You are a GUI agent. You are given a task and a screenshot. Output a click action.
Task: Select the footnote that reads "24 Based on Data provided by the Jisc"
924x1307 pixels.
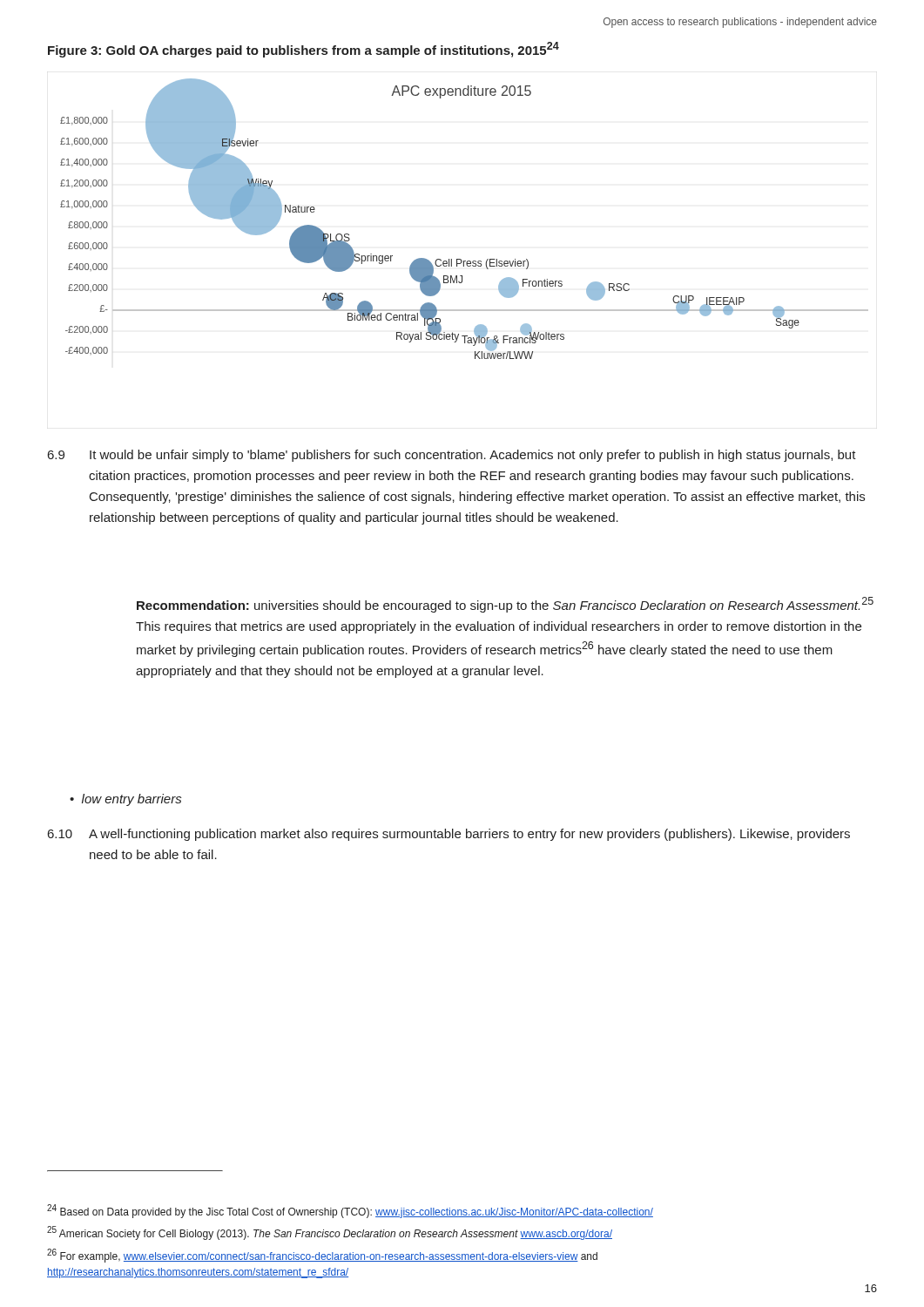point(462,1241)
